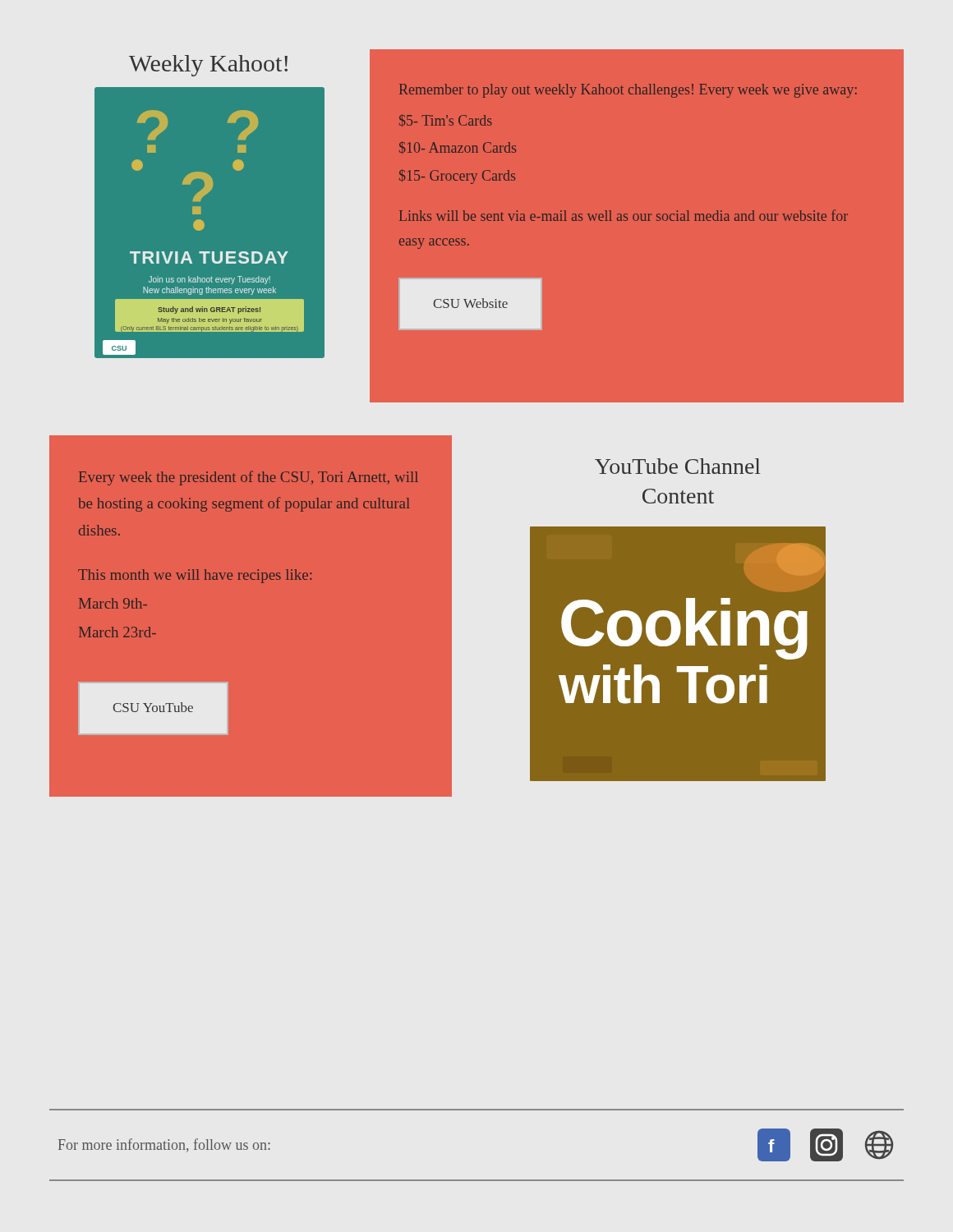Where is the passage that starts "Remember to play out weekly Kahoot"?
The image size is (953, 1232).
(x=628, y=90)
